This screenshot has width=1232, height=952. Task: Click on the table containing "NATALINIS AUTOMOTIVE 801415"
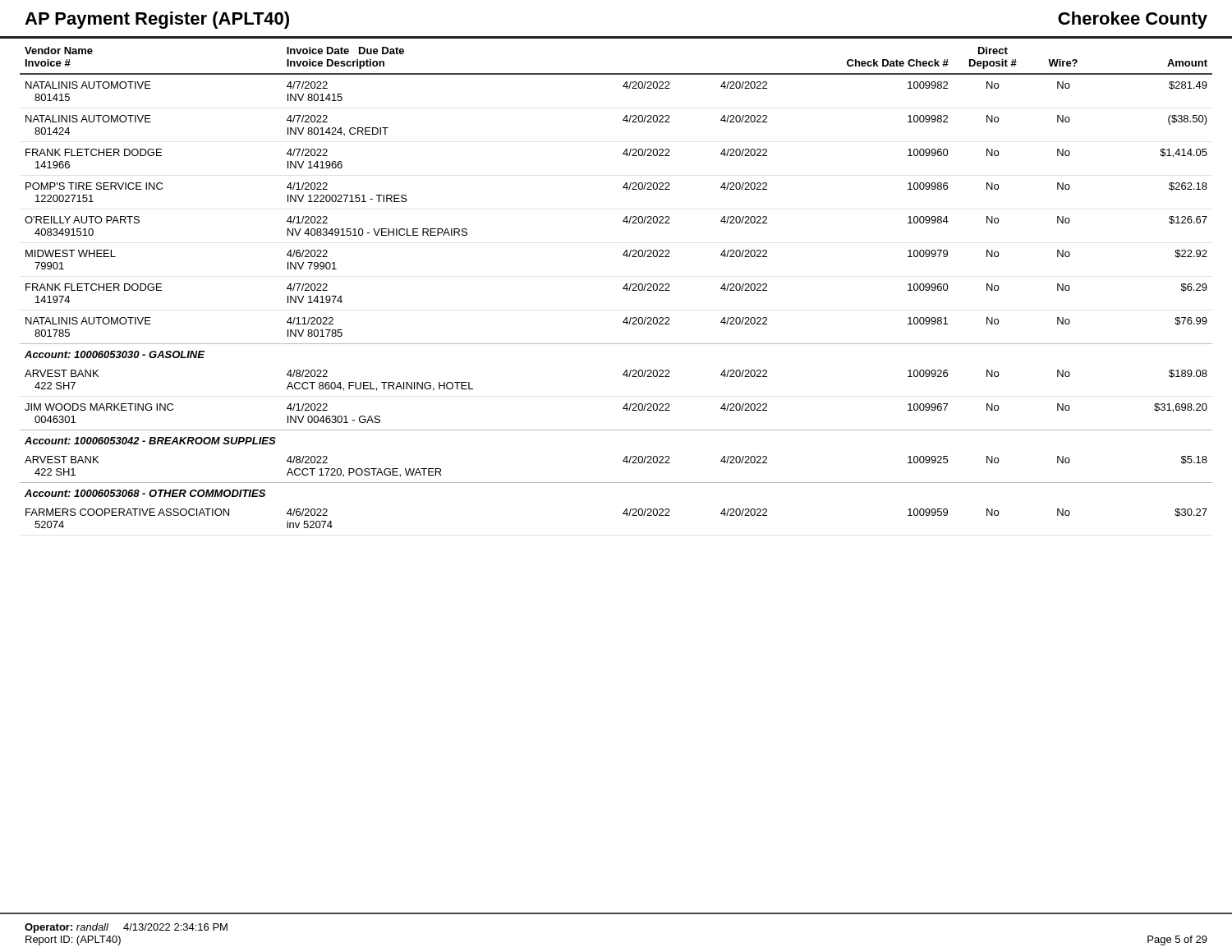click(x=616, y=287)
